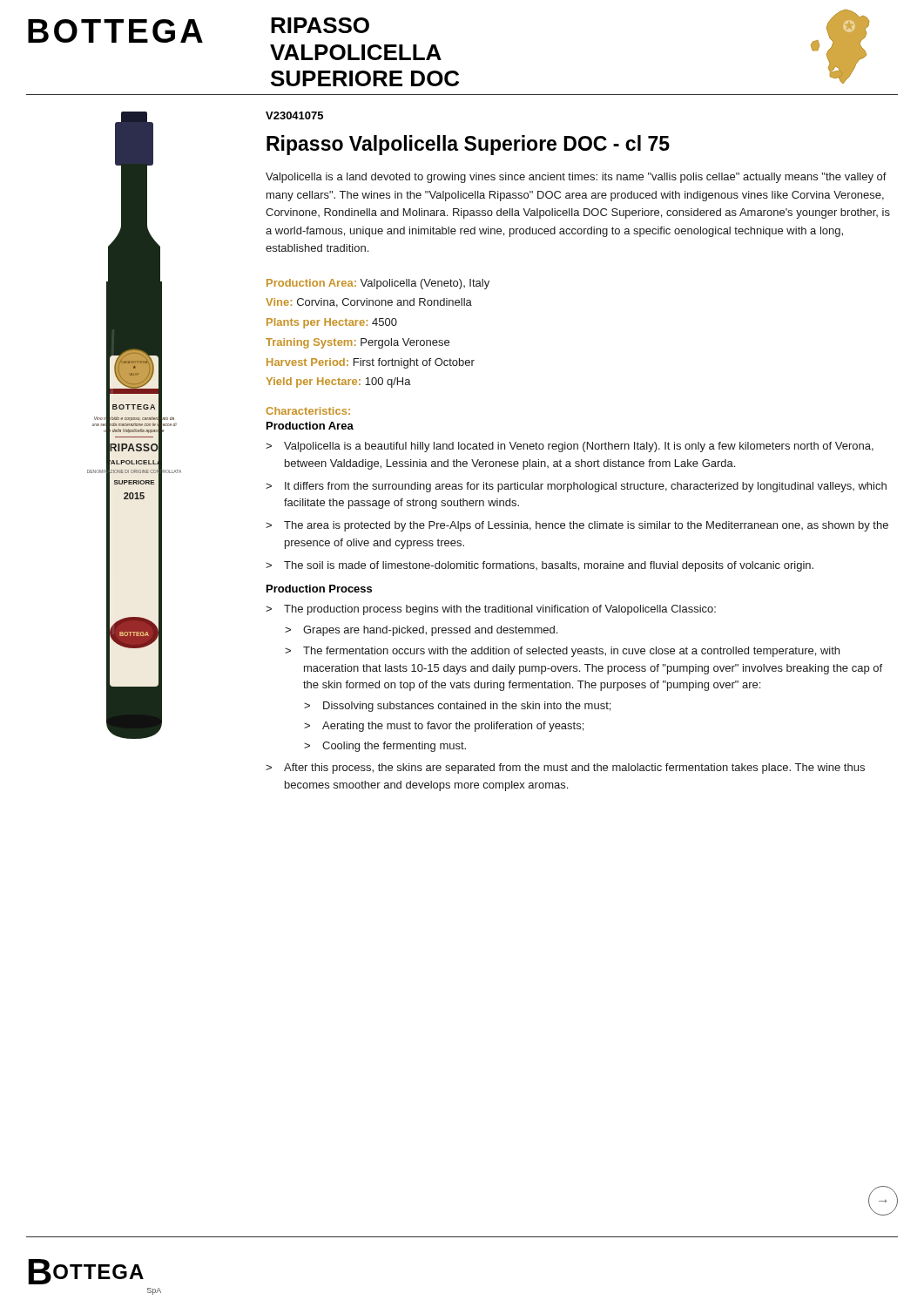Locate the list item with the text "> It differs from the surrounding"
This screenshot has width=924, height=1307.
point(582,494)
